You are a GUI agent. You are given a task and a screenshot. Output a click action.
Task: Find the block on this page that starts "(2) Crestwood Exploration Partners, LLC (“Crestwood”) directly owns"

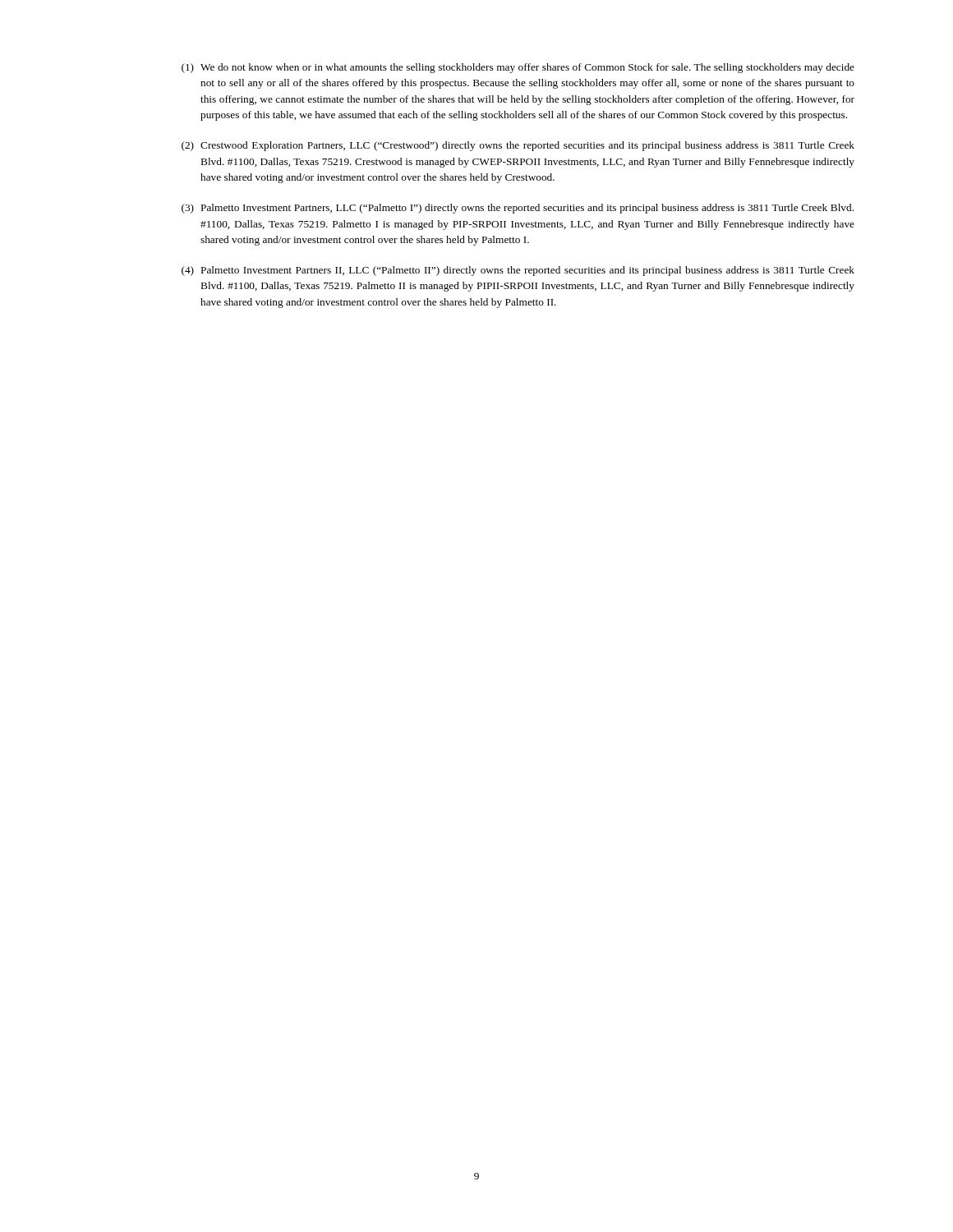[x=509, y=161]
